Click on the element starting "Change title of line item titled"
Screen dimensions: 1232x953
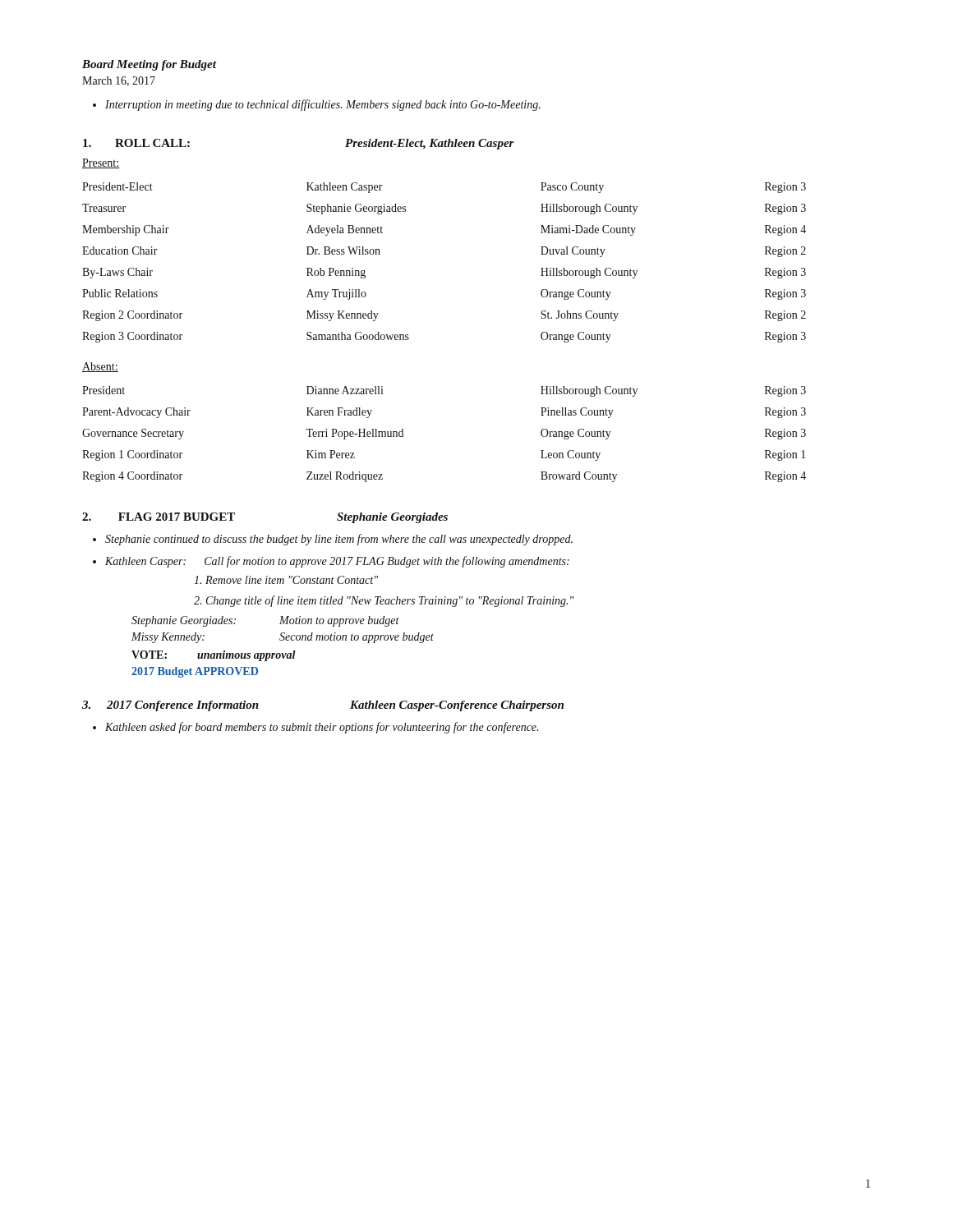click(390, 601)
